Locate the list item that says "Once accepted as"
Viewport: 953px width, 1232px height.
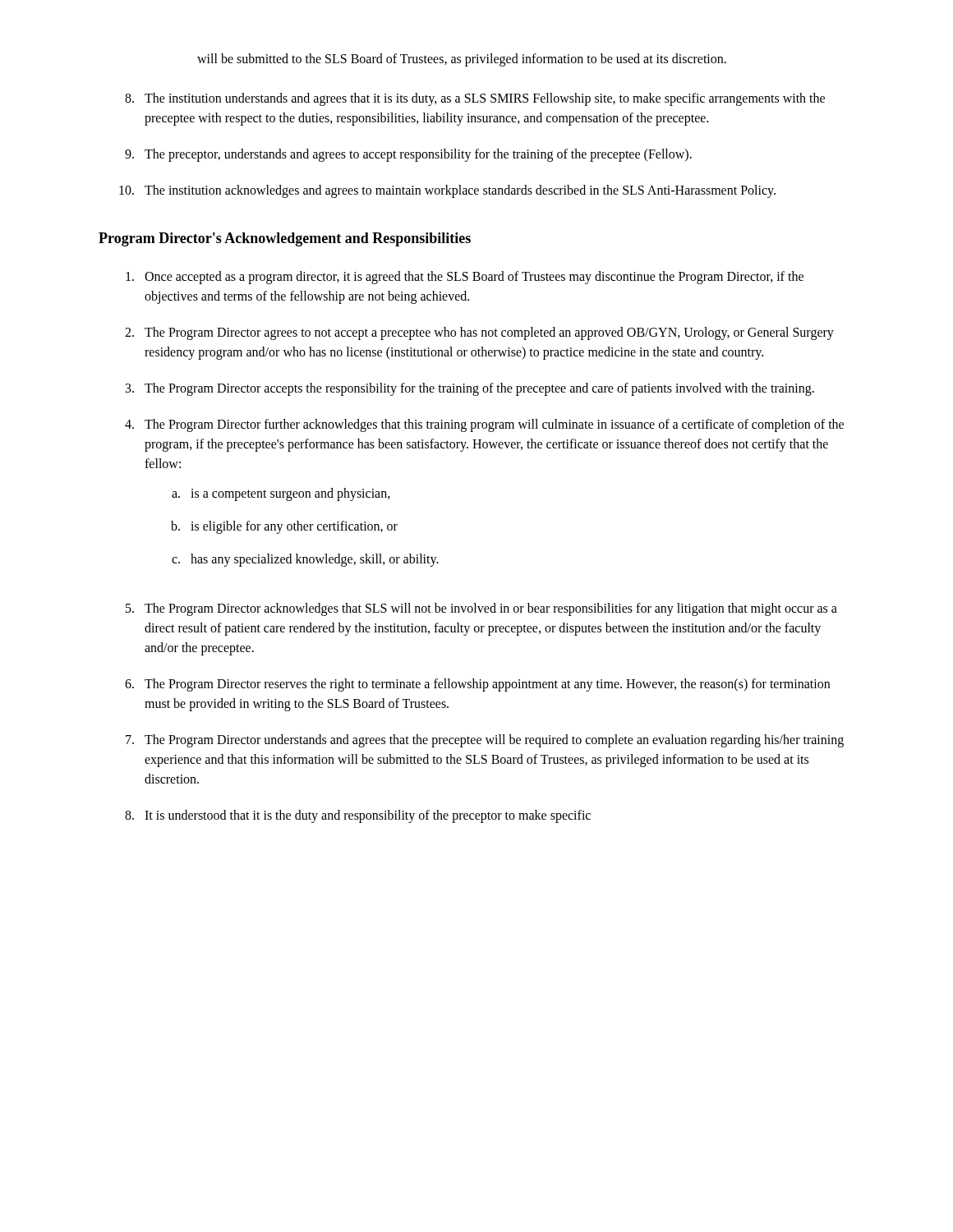[476, 287]
